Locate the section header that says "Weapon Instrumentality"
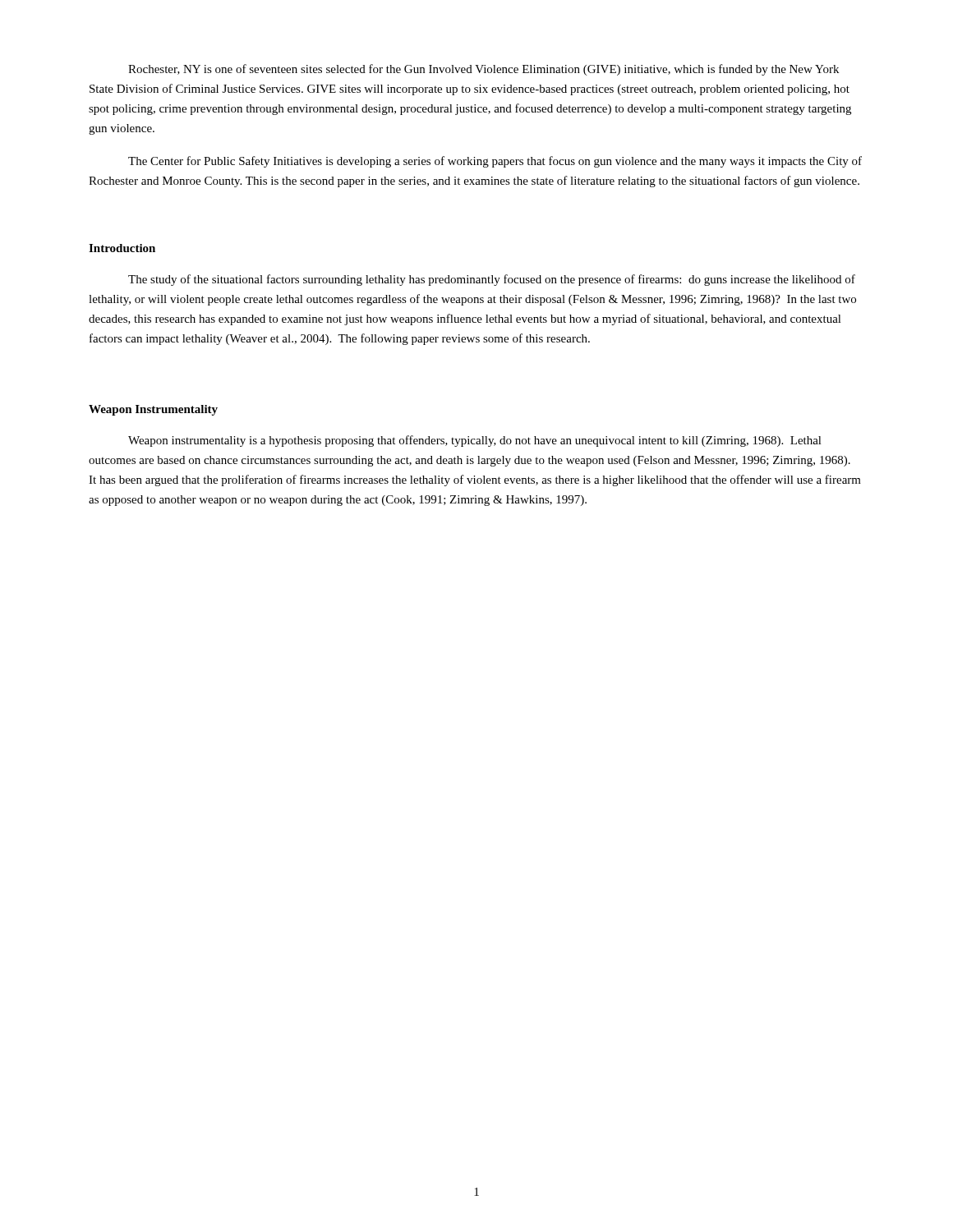953x1232 pixels. click(x=153, y=410)
